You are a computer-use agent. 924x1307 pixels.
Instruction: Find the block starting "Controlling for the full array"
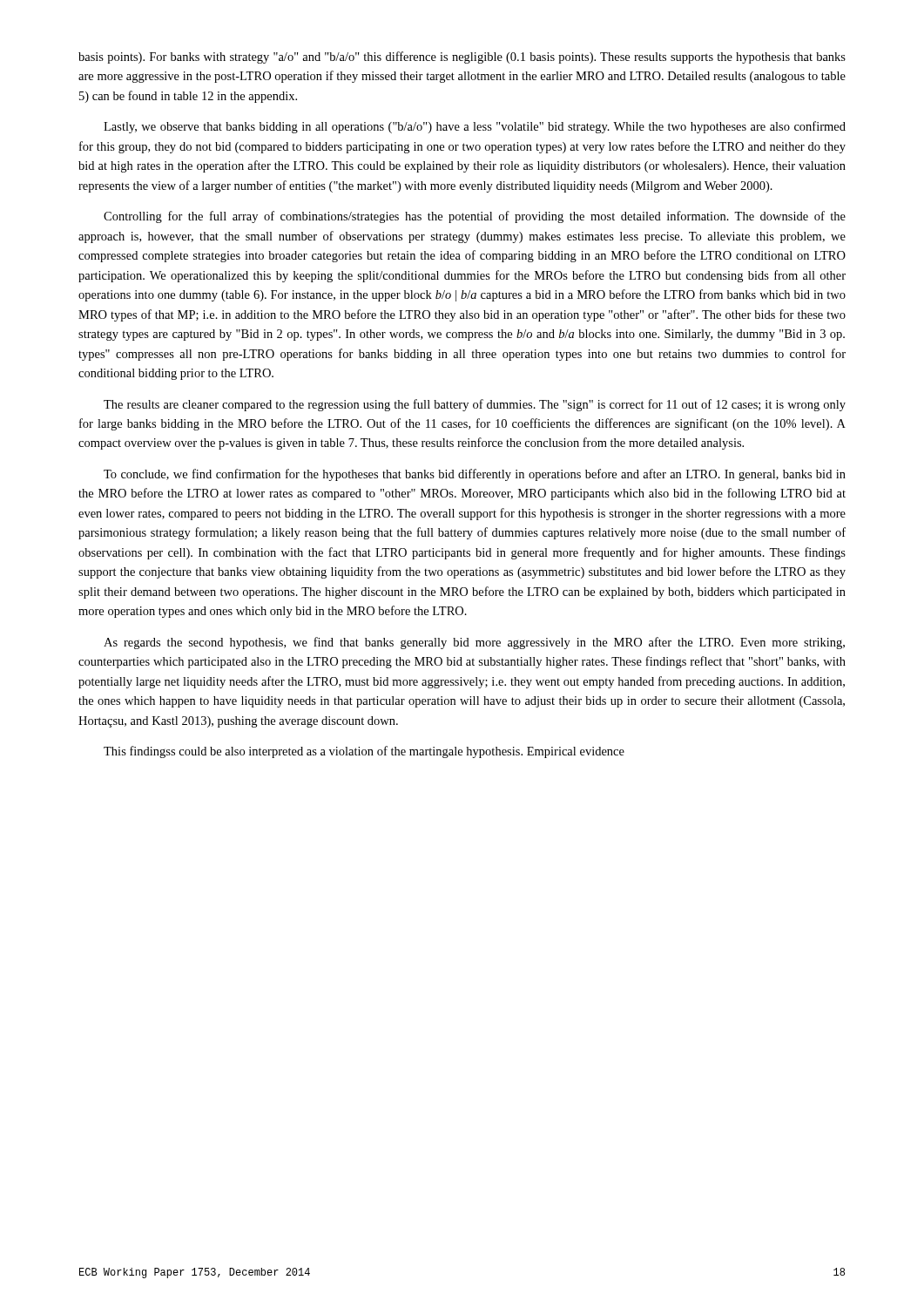click(x=462, y=295)
